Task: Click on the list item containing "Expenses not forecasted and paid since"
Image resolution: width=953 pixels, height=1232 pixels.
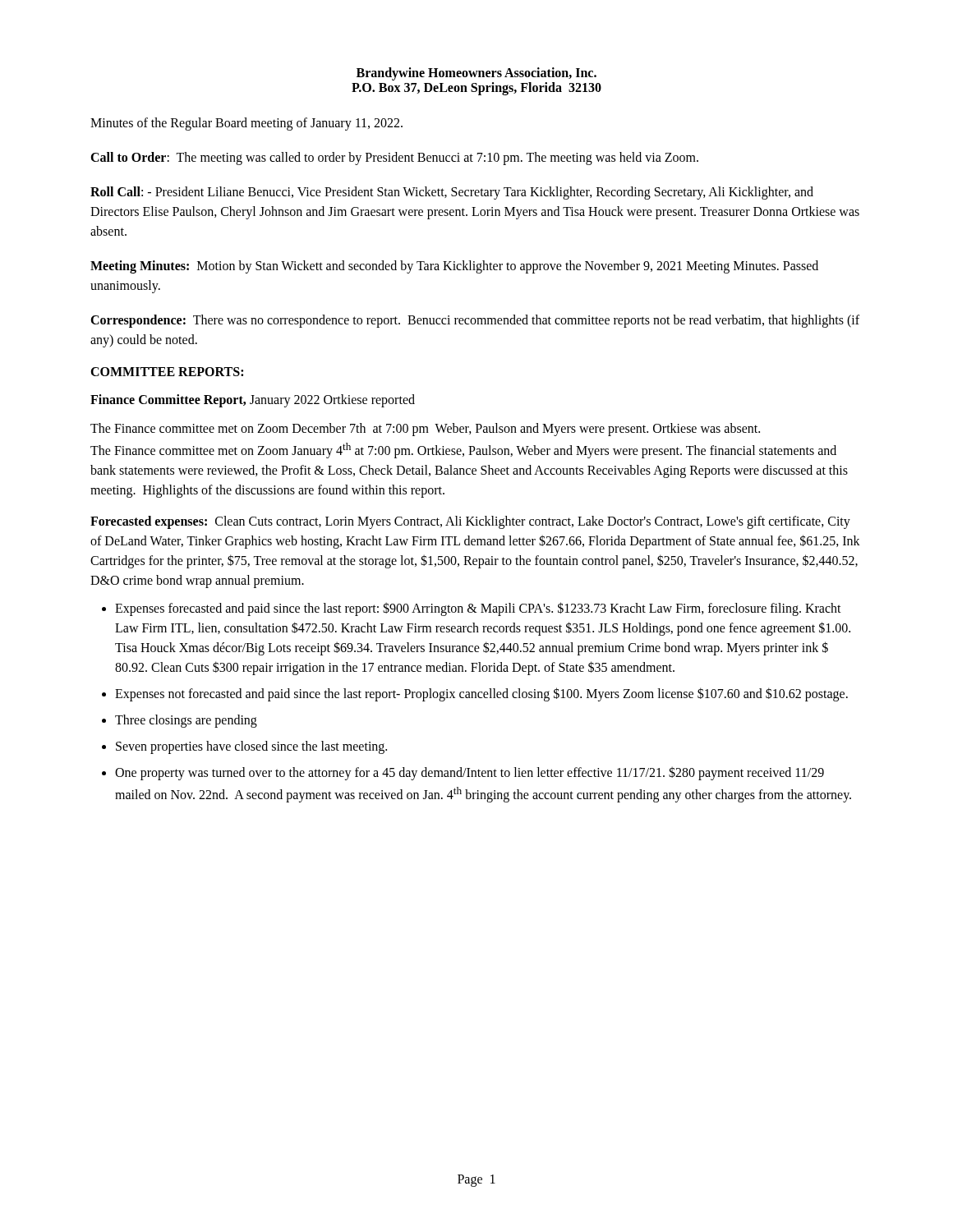Action: (x=482, y=694)
